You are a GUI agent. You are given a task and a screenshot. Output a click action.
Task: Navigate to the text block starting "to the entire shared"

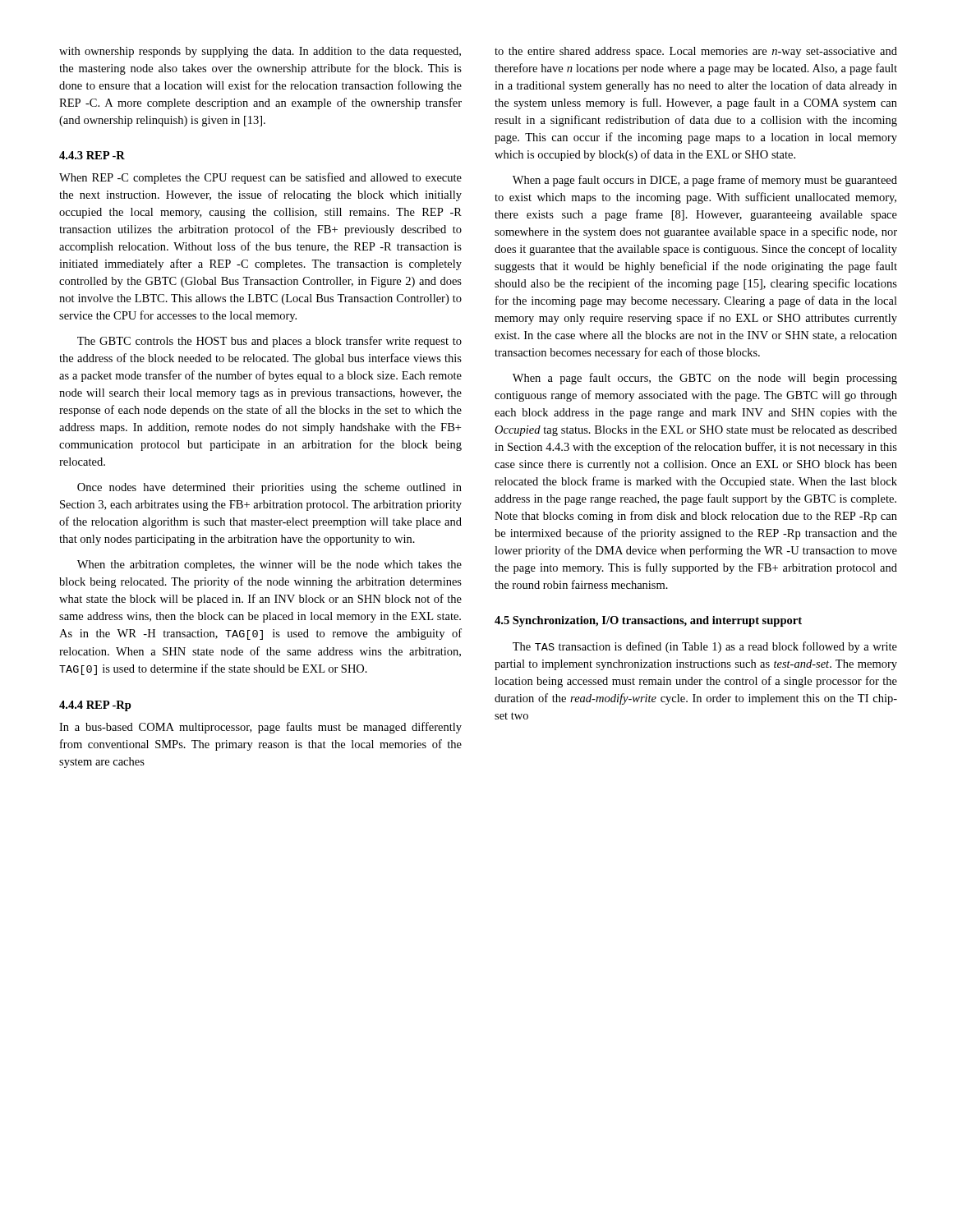coord(696,103)
